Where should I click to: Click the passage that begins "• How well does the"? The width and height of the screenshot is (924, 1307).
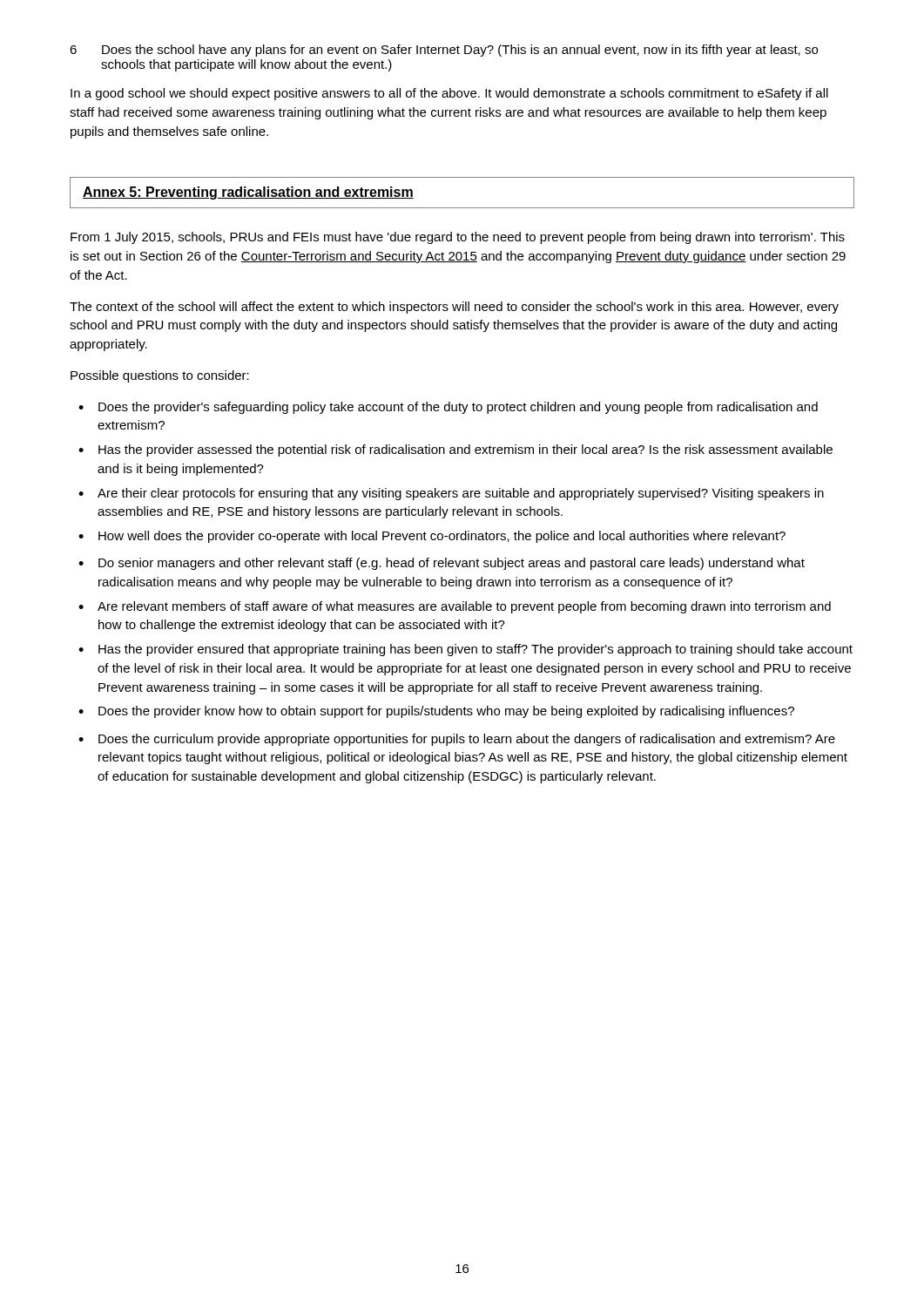coord(432,537)
